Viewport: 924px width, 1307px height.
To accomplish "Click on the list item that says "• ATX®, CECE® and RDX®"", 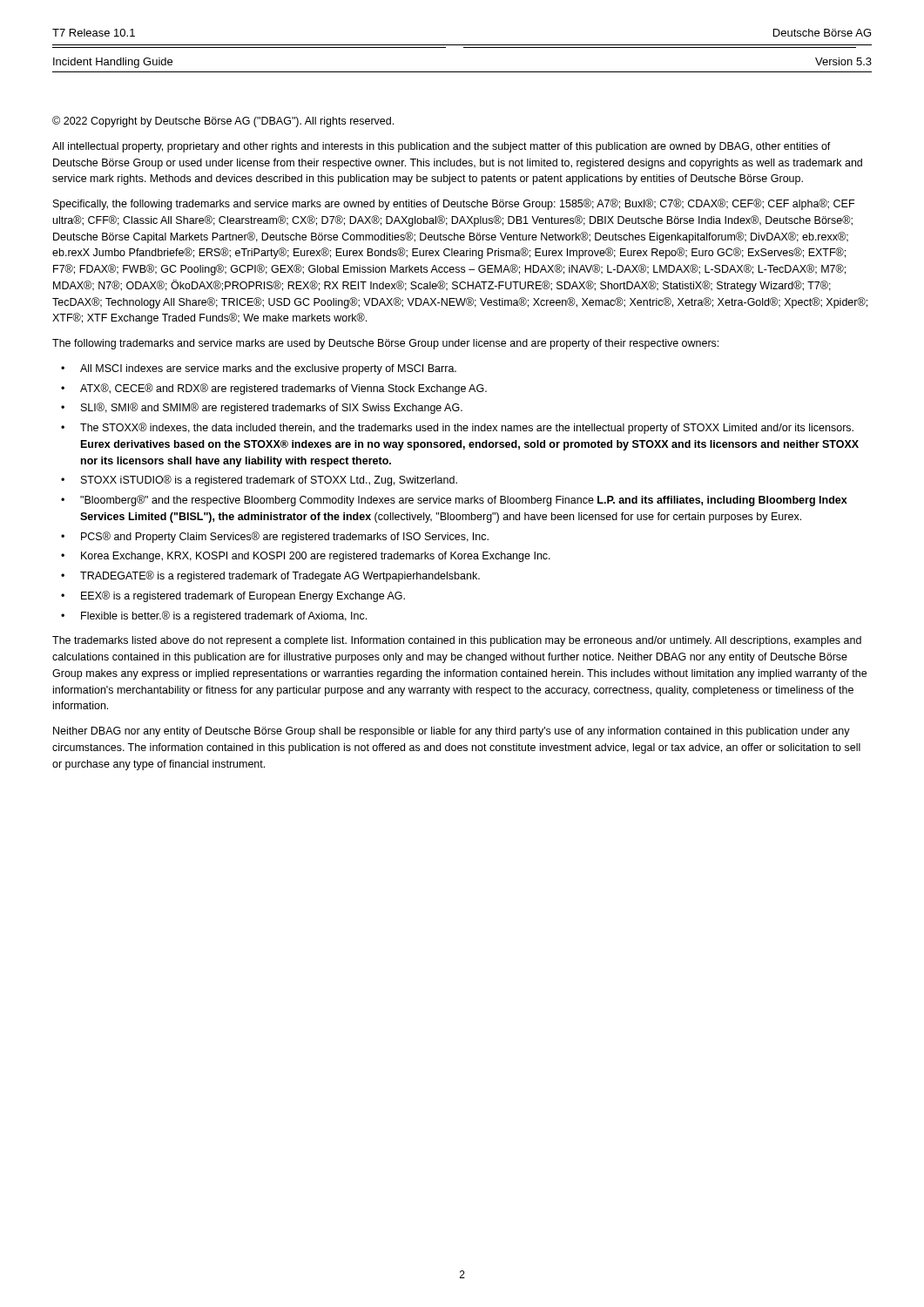I will pos(462,389).
